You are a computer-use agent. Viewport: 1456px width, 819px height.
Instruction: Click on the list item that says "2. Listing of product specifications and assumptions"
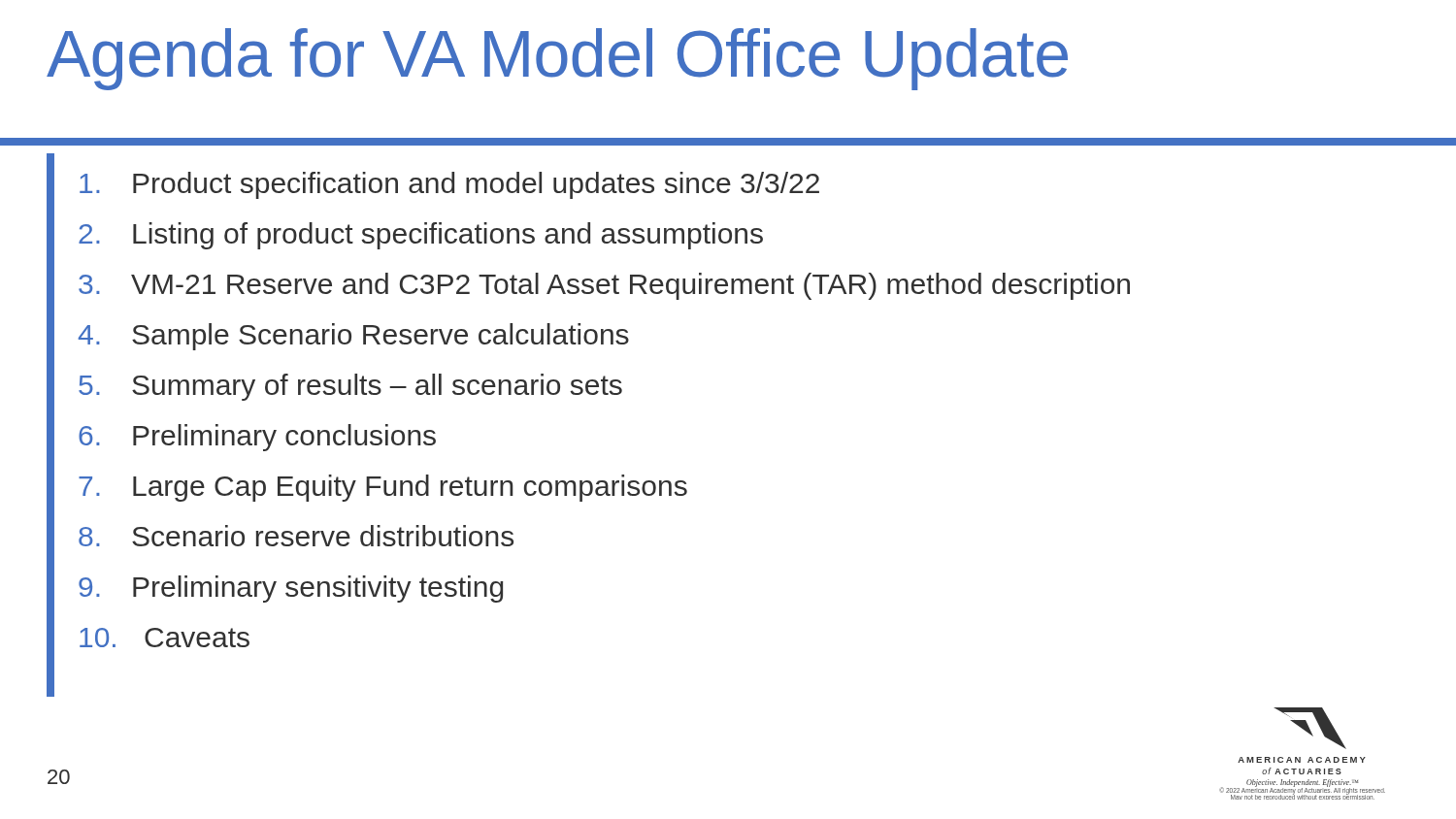tap(421, 234)
